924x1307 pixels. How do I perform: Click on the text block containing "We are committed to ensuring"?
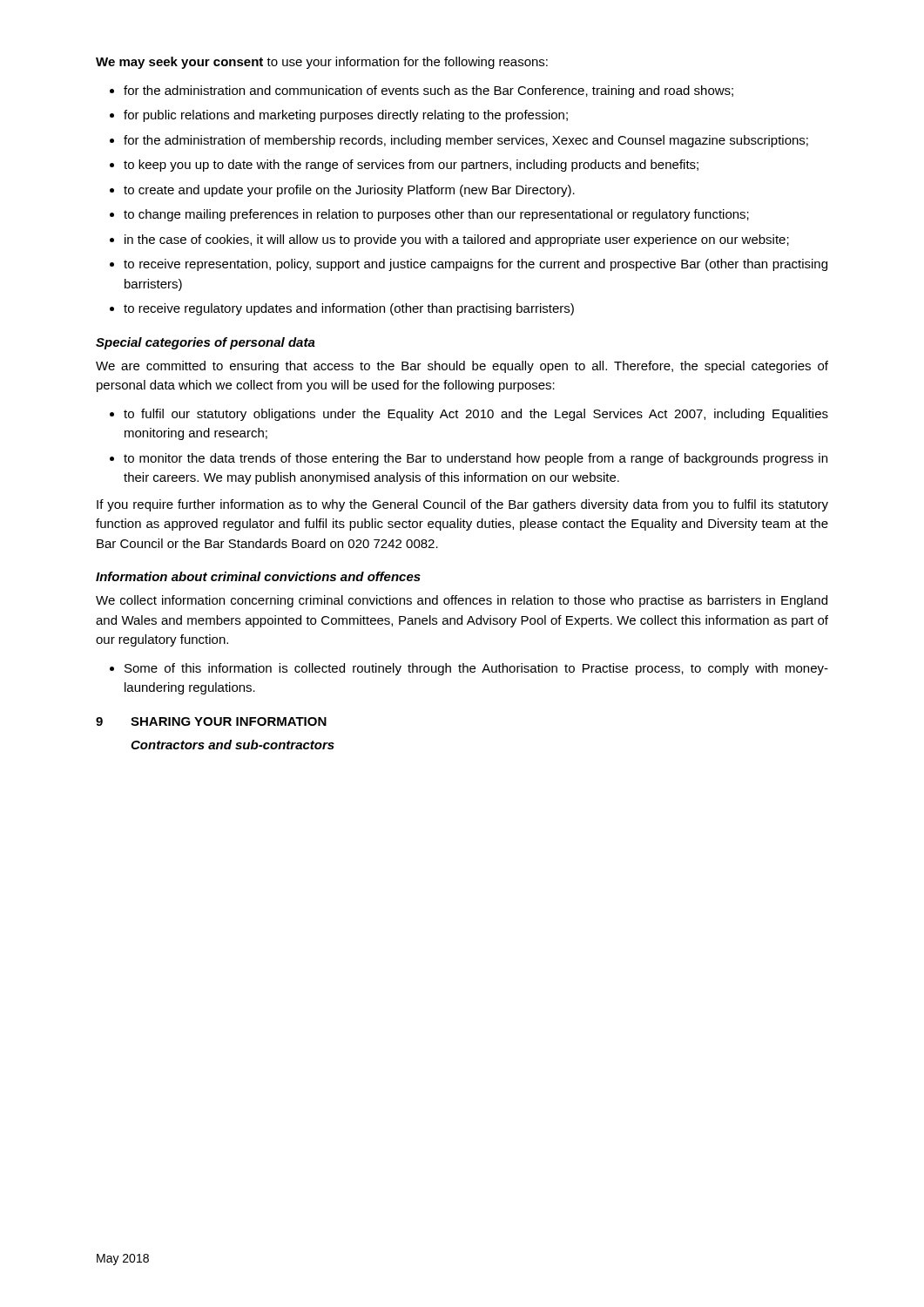pyautogui.click(x=462, y=375)
